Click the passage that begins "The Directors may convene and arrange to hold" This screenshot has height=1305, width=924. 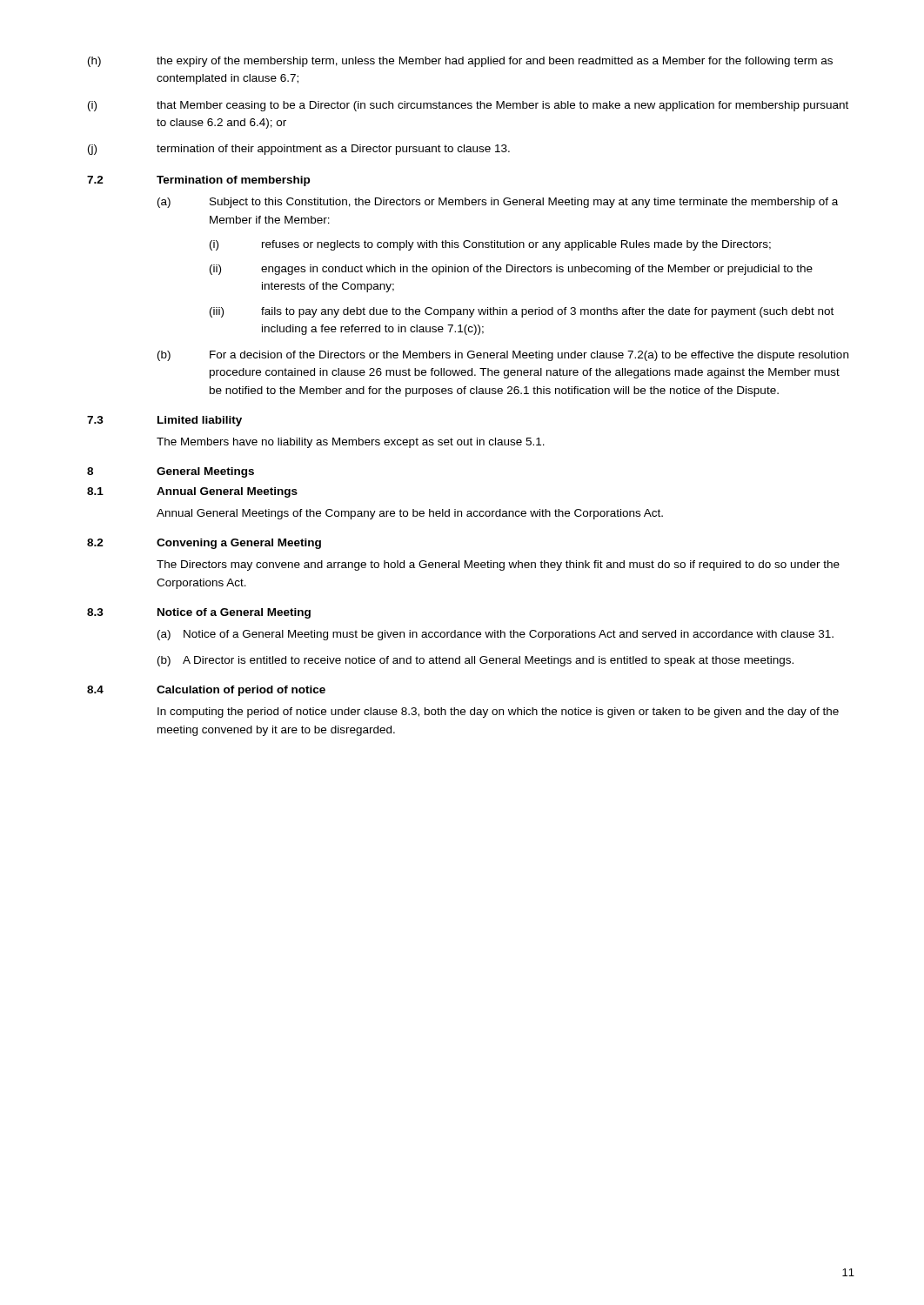point(498,573)
